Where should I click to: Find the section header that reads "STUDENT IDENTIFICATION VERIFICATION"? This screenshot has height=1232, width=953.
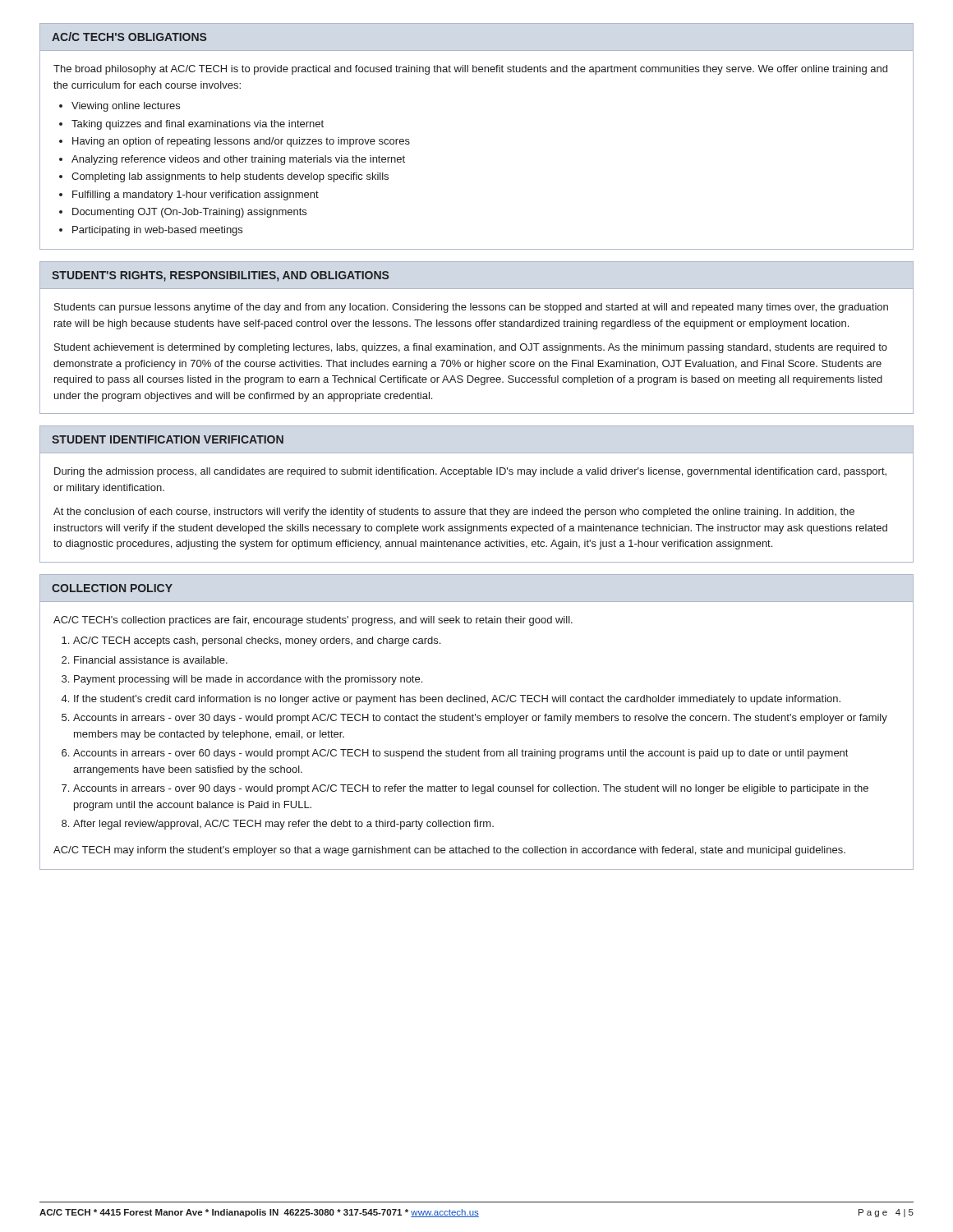[x=168, y=439]
